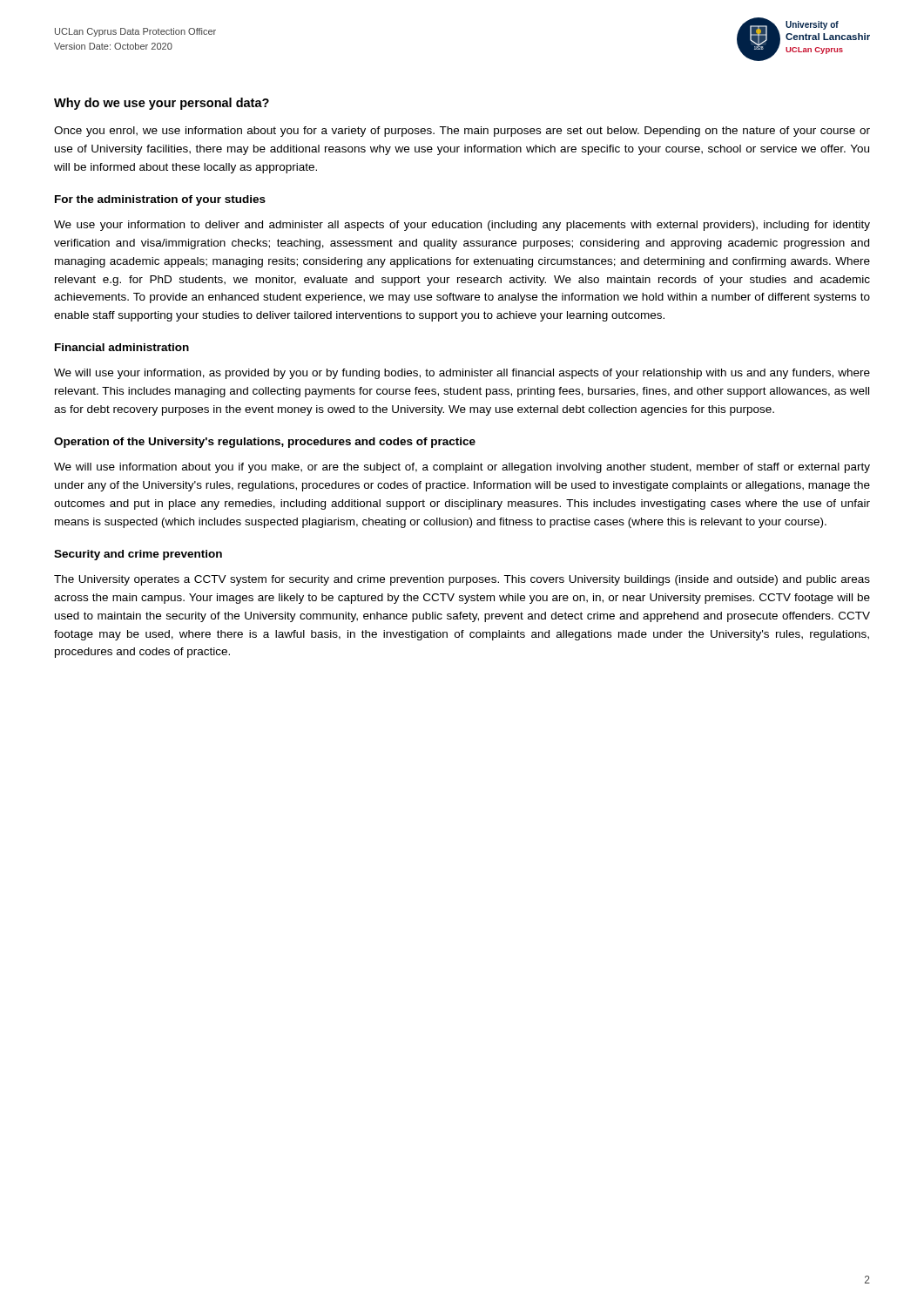Locate the region starting "For the administration"
Image resolution: width=924 pixels, height=1307 pixels.
160,199
